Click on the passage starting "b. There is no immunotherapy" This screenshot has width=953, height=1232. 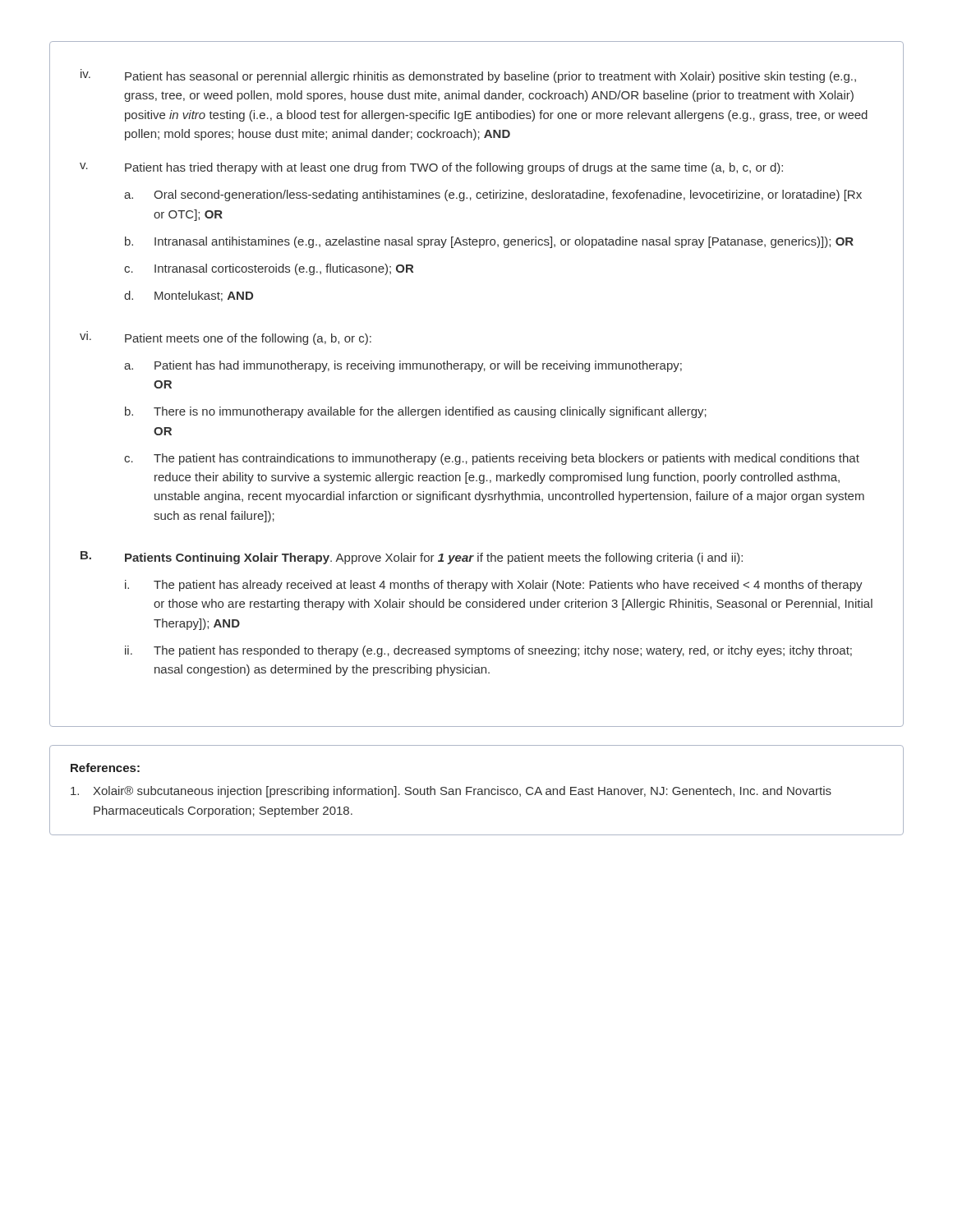(x=499, y=421)
